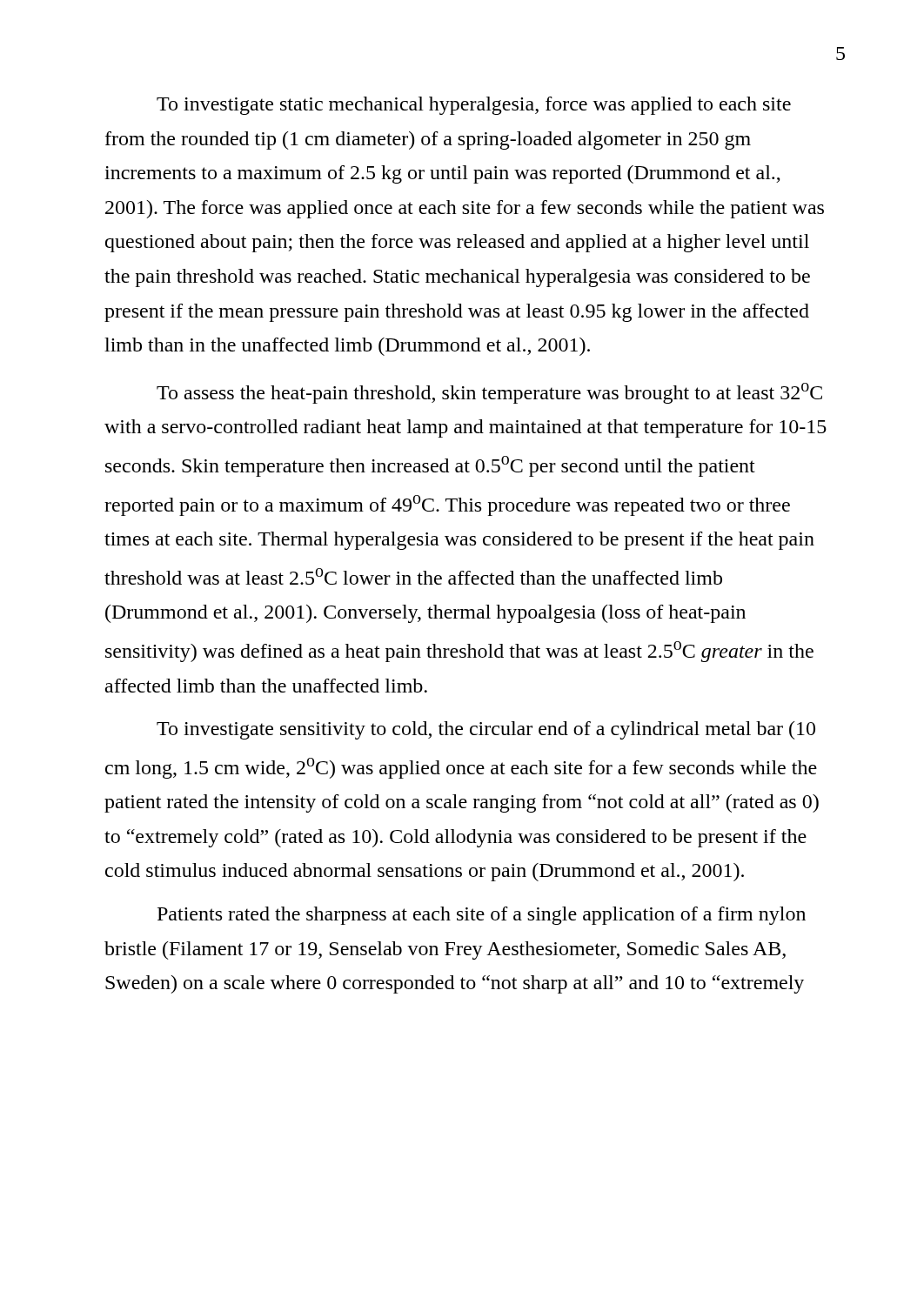This screenshot has height=1305, width=924.
Task: Locate the text block that reads "Patients rated the sharpness at each"
Action: (466, 949)
